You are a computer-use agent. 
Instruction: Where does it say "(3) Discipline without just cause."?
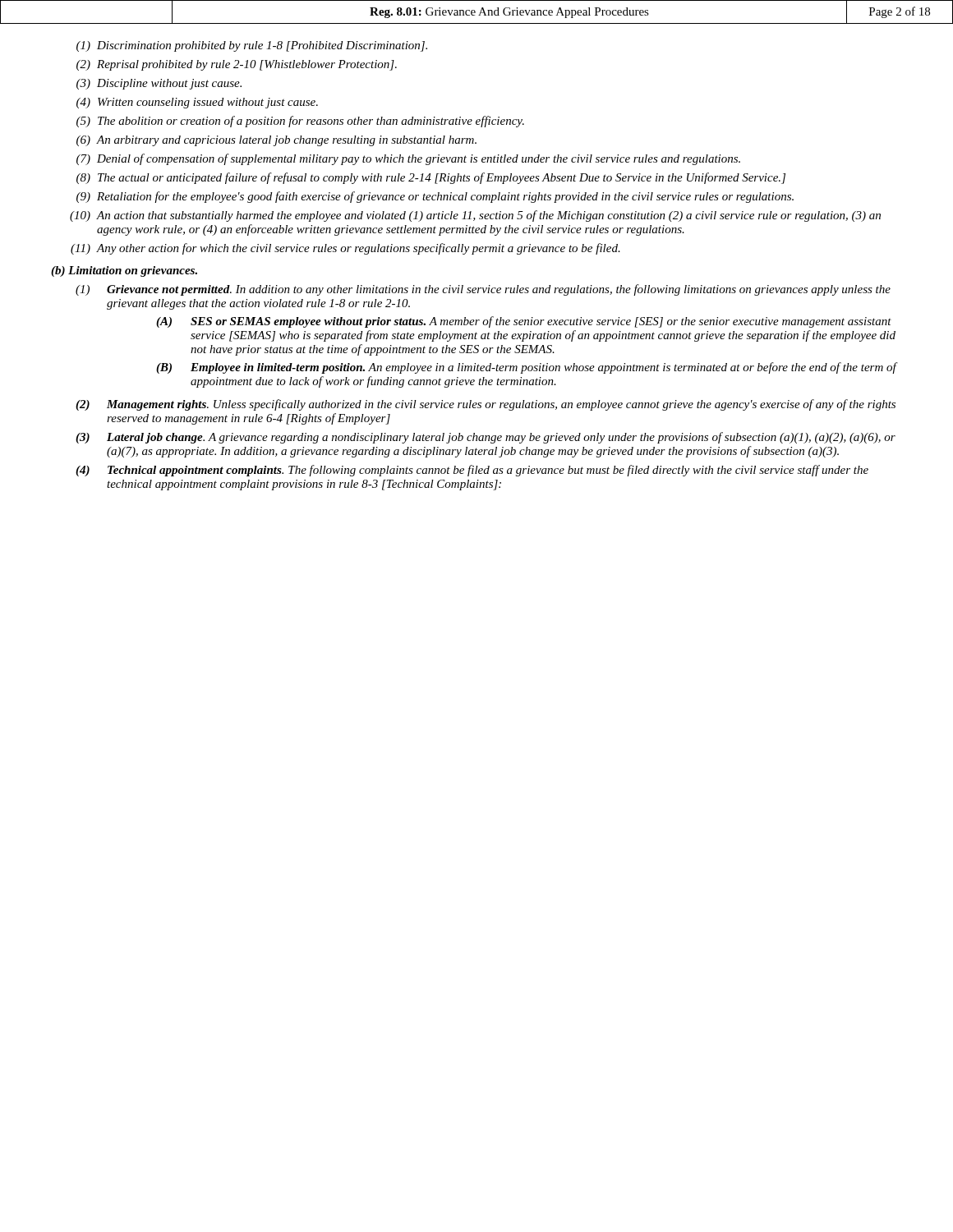pos(159,84)
